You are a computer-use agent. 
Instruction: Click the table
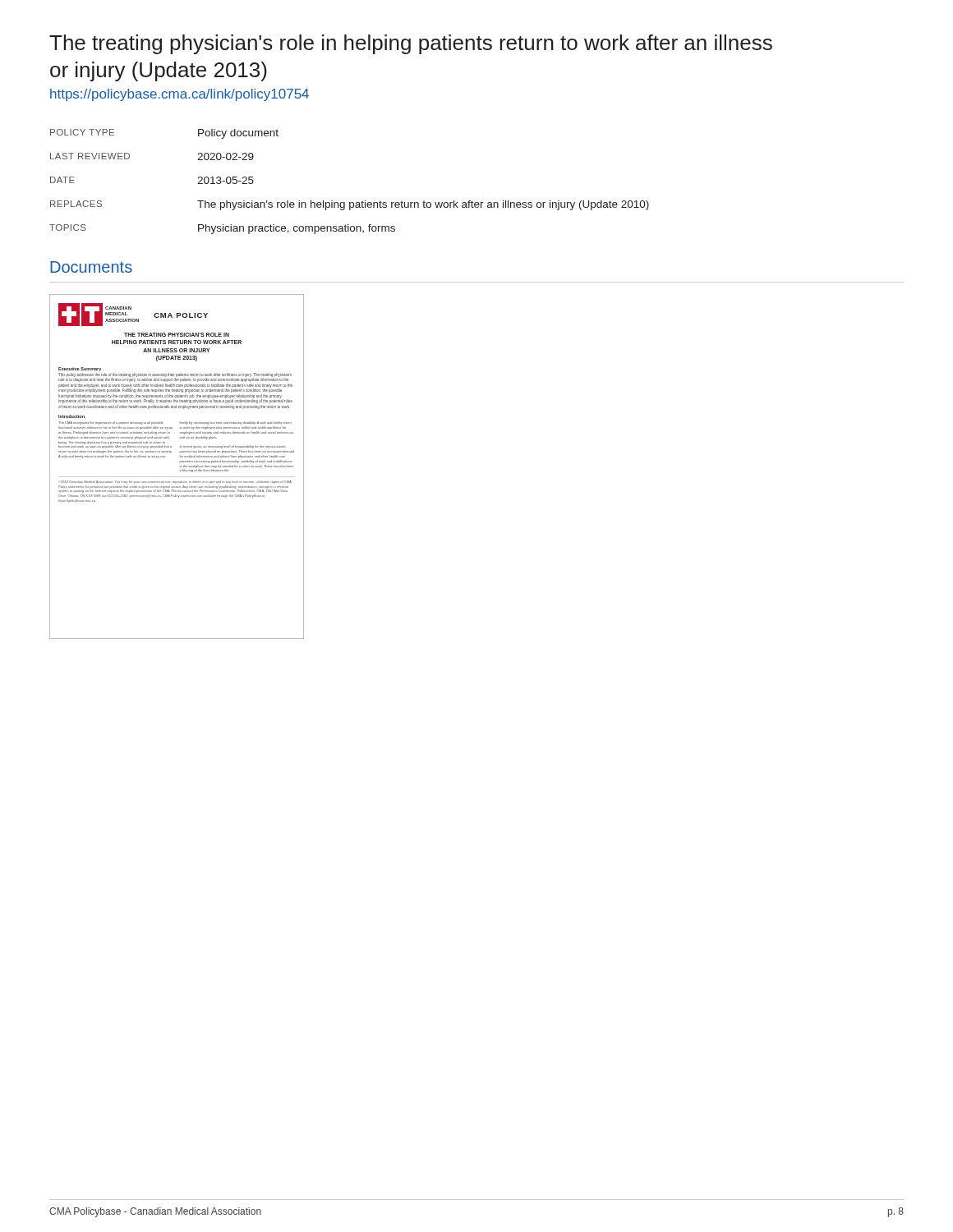[x=476, y=180]
